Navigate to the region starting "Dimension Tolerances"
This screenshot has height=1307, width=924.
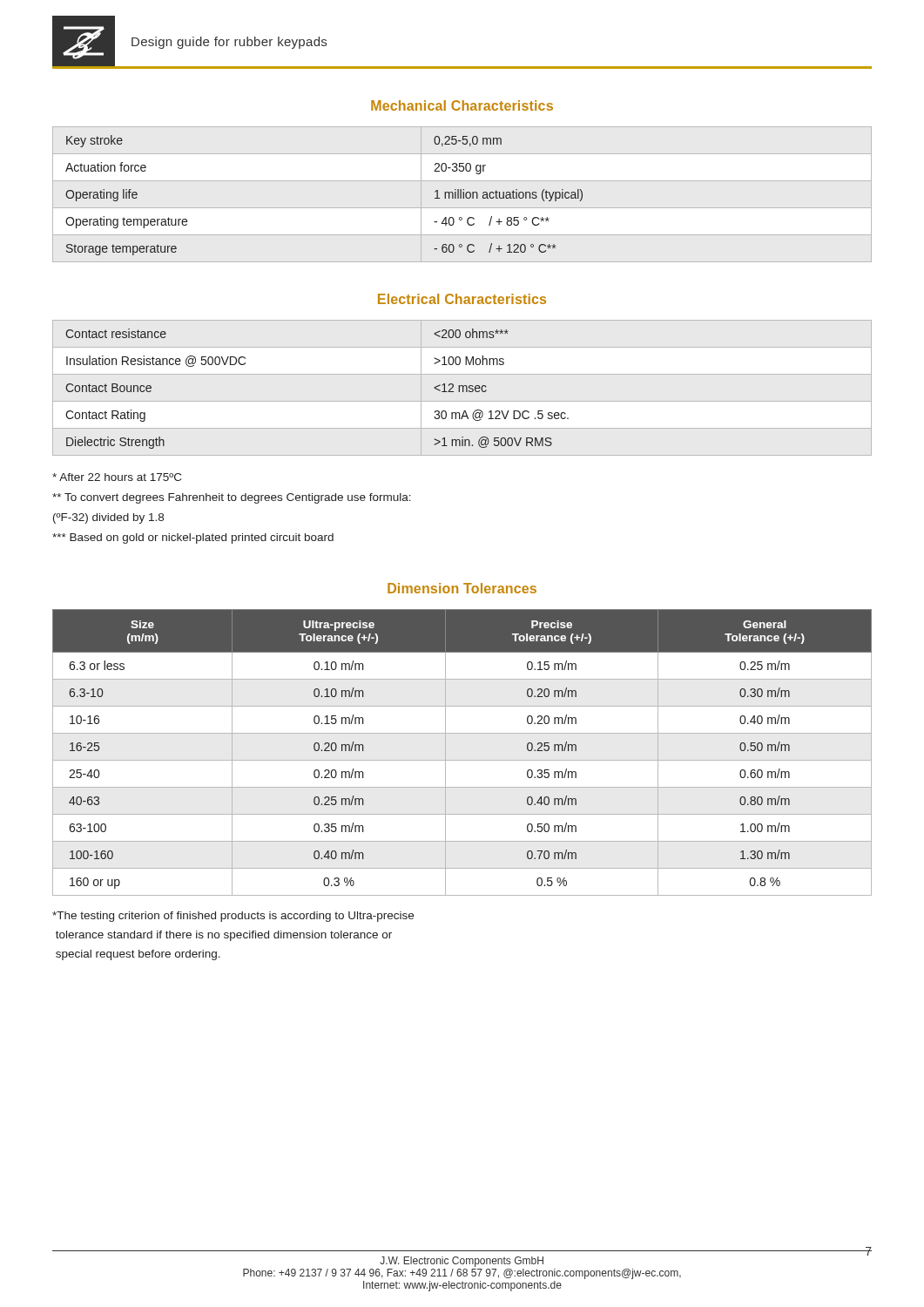point(462,588)
